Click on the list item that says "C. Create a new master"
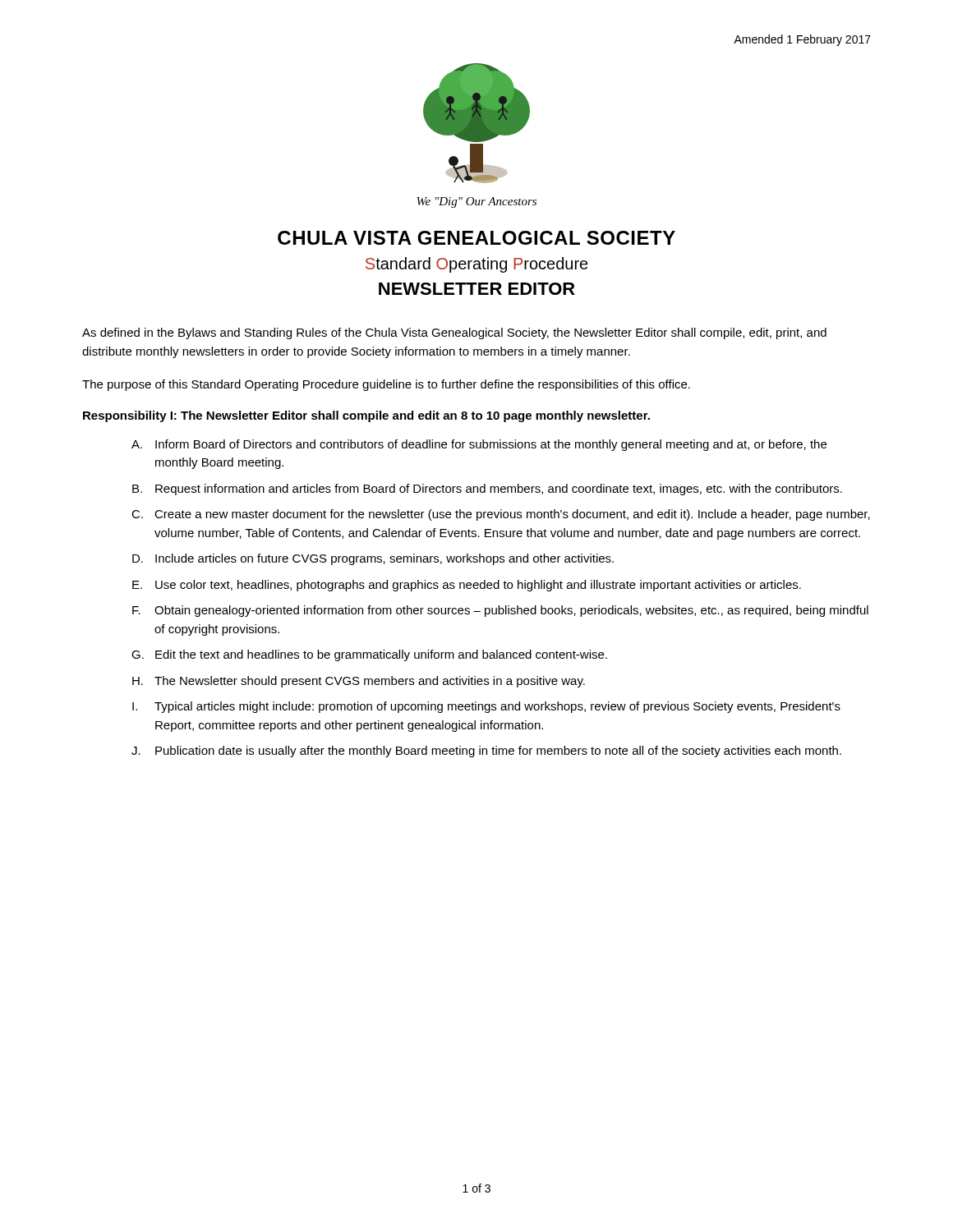Viewport: 953px width, 1232px height. click(501, 524)
